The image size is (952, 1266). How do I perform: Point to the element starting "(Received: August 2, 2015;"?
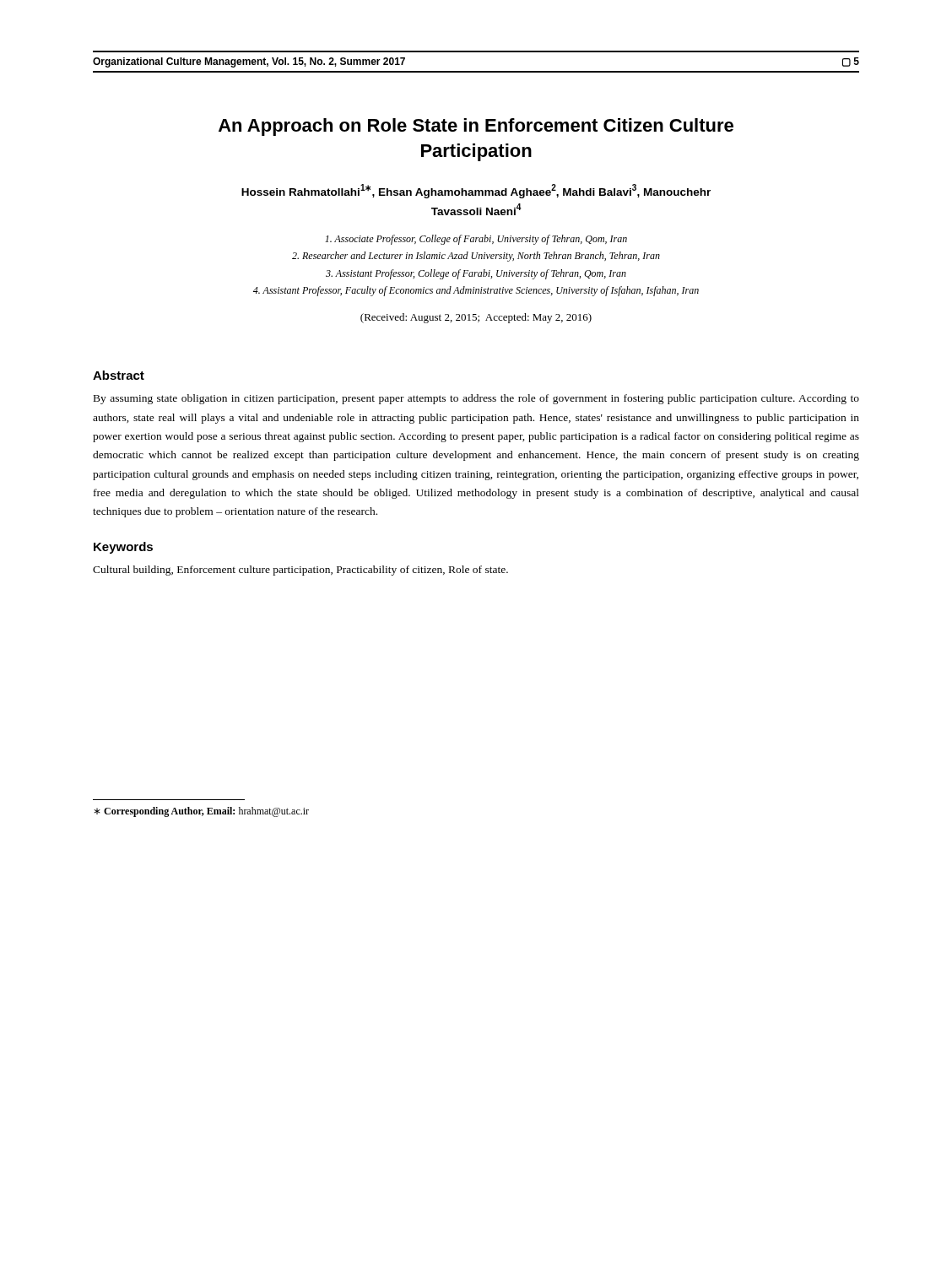(476, 317)
